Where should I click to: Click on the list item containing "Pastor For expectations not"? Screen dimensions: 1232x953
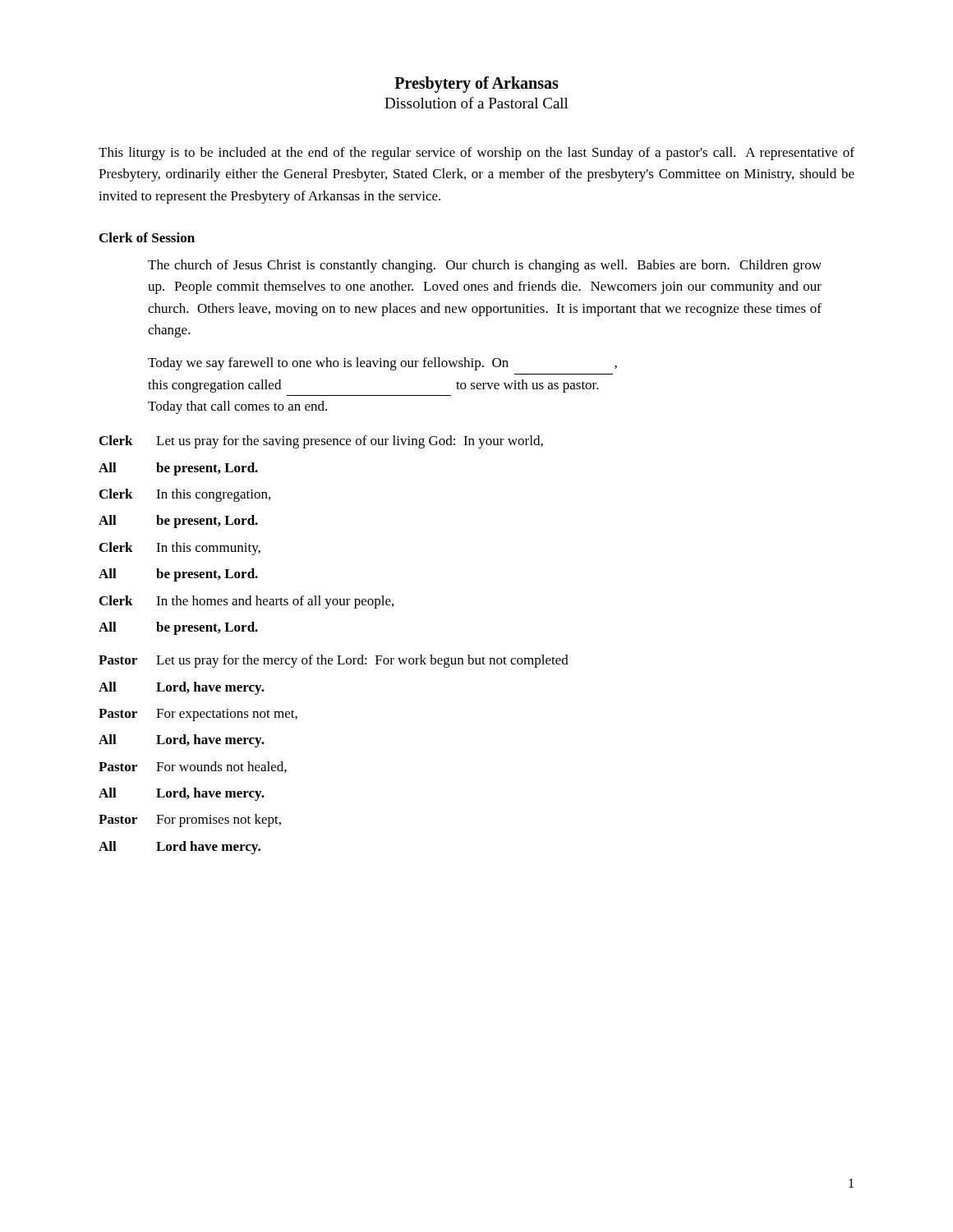click(x=198, y=715)
